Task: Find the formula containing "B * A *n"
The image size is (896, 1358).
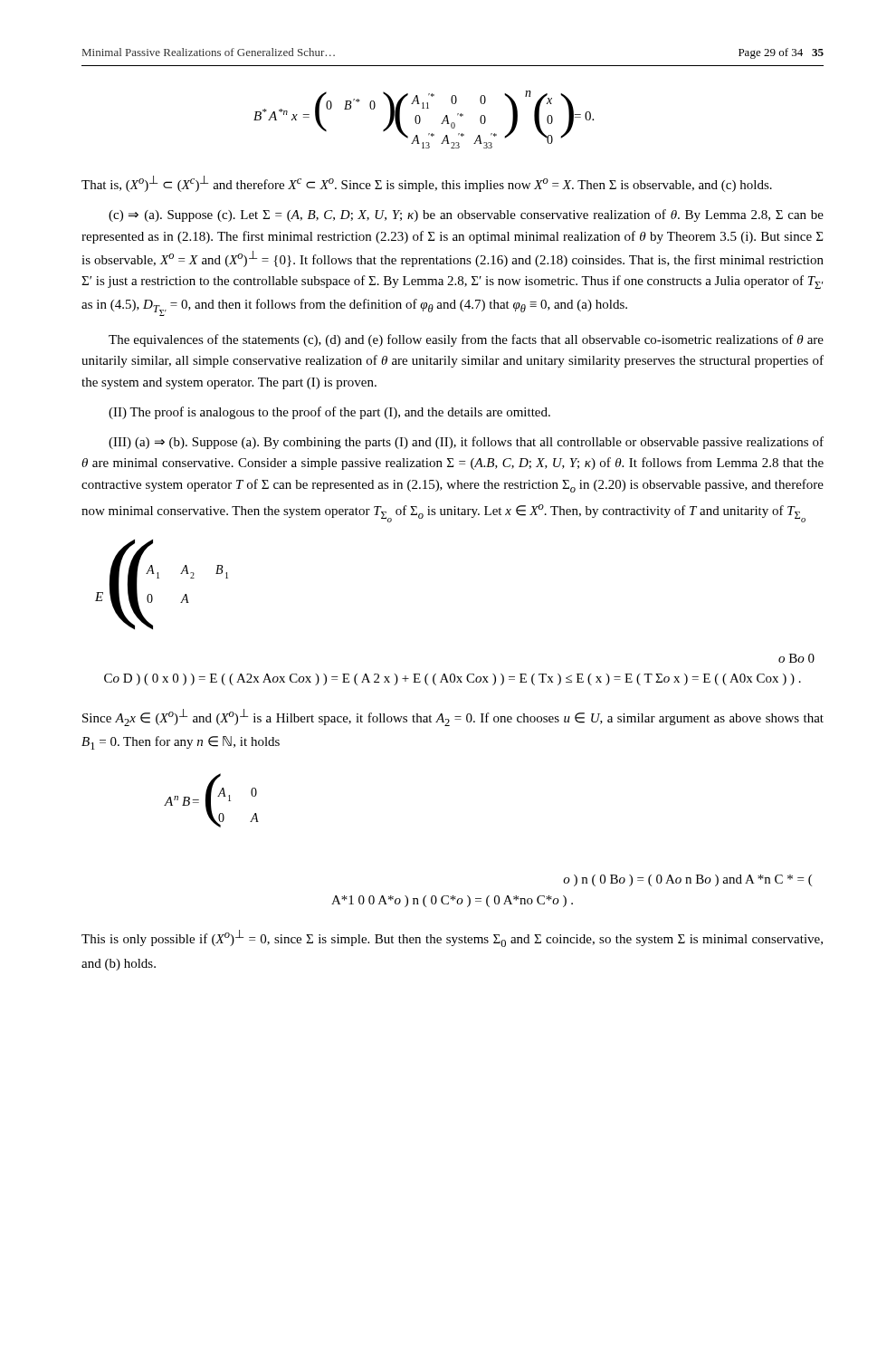Action: tap(453, 116)
